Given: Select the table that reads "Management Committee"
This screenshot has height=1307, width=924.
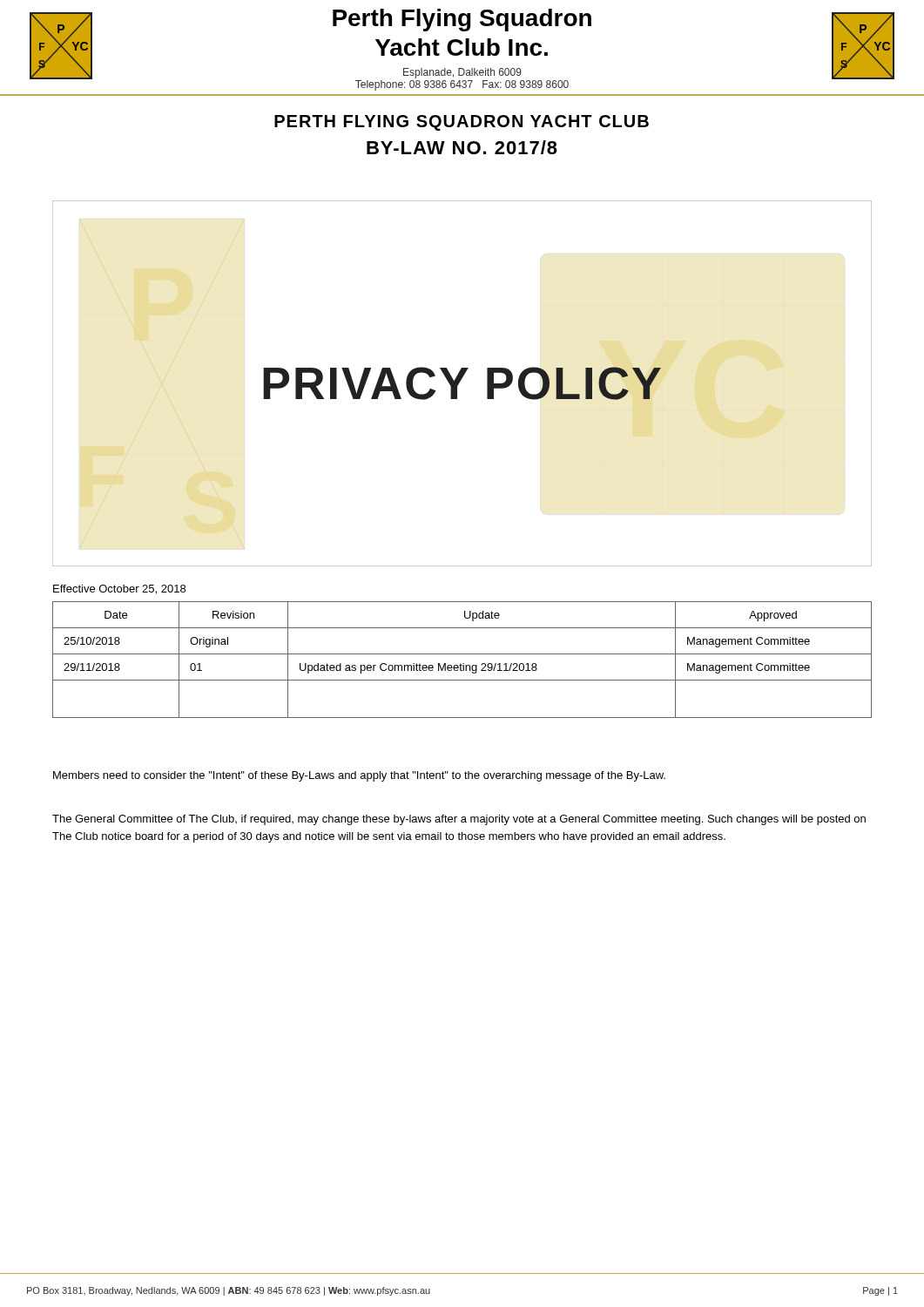Looking at the screenshot, I should [462, 660].
